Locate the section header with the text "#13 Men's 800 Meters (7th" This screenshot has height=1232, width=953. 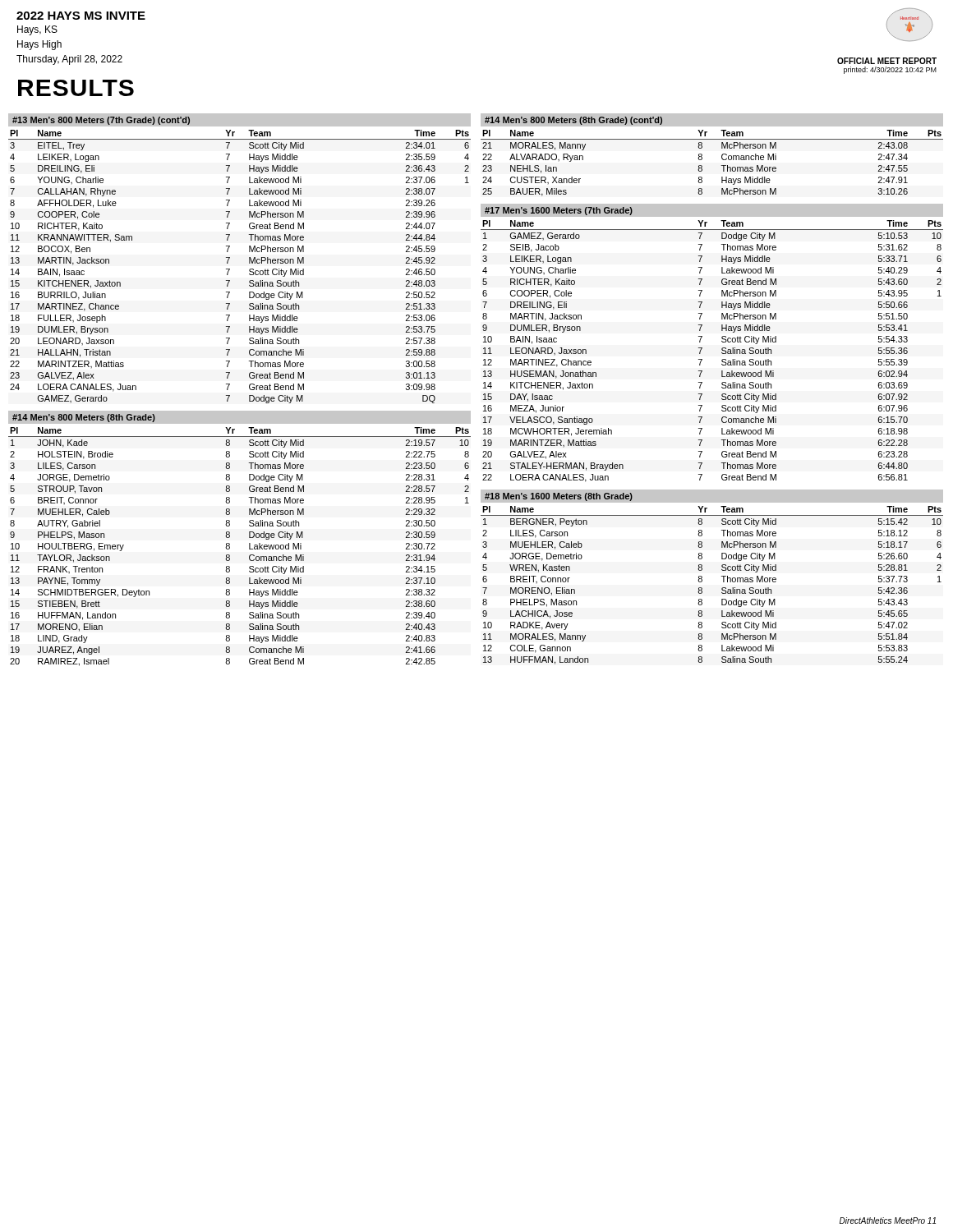101,120
